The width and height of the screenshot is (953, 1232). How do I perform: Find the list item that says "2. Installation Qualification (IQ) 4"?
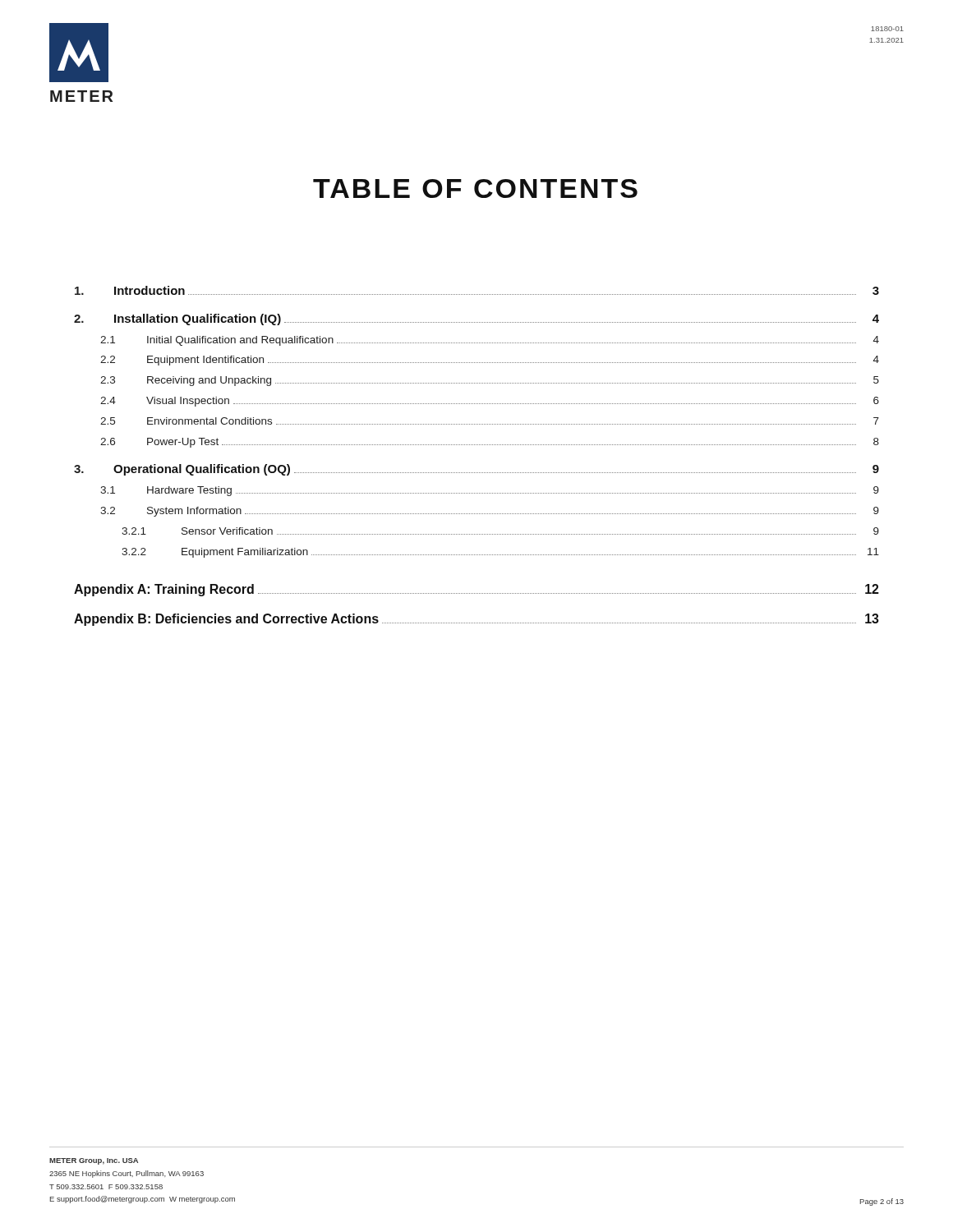coord(476,318)
